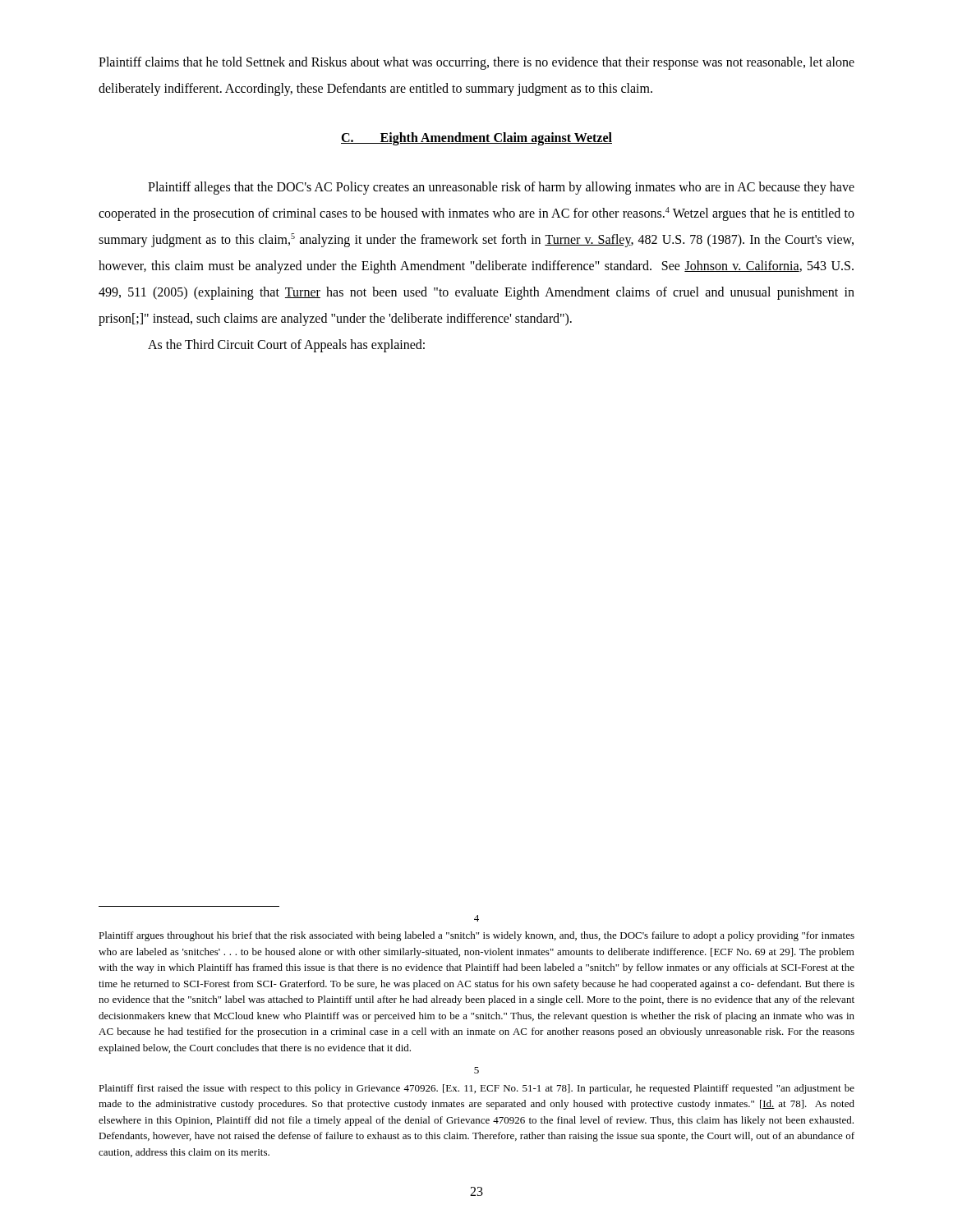
Task: Locate the block of text that opens with "Plaintiff claims that he told"
Action: tap(476, 75)
